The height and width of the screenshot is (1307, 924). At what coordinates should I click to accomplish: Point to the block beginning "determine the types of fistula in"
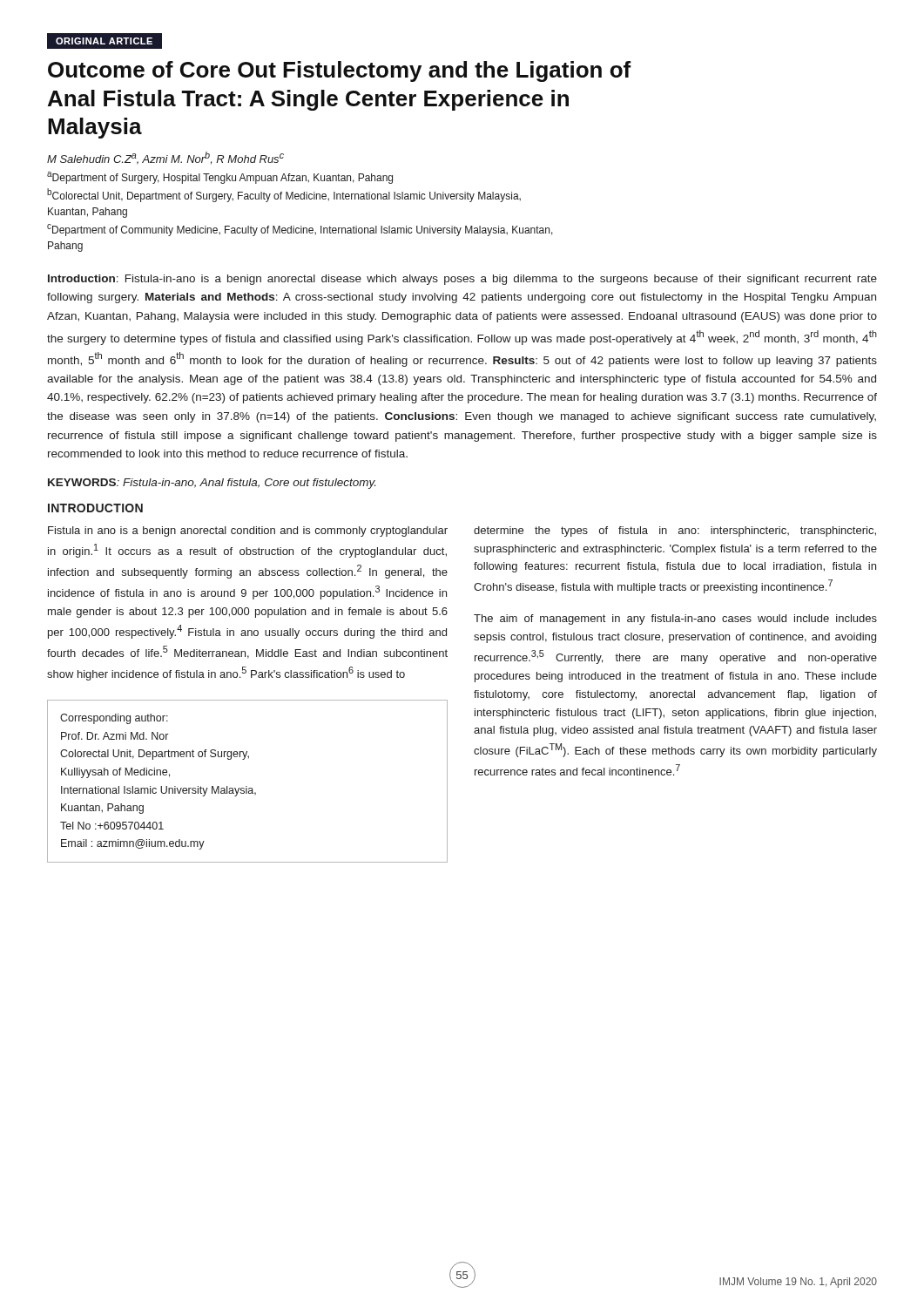coord(675,559)
